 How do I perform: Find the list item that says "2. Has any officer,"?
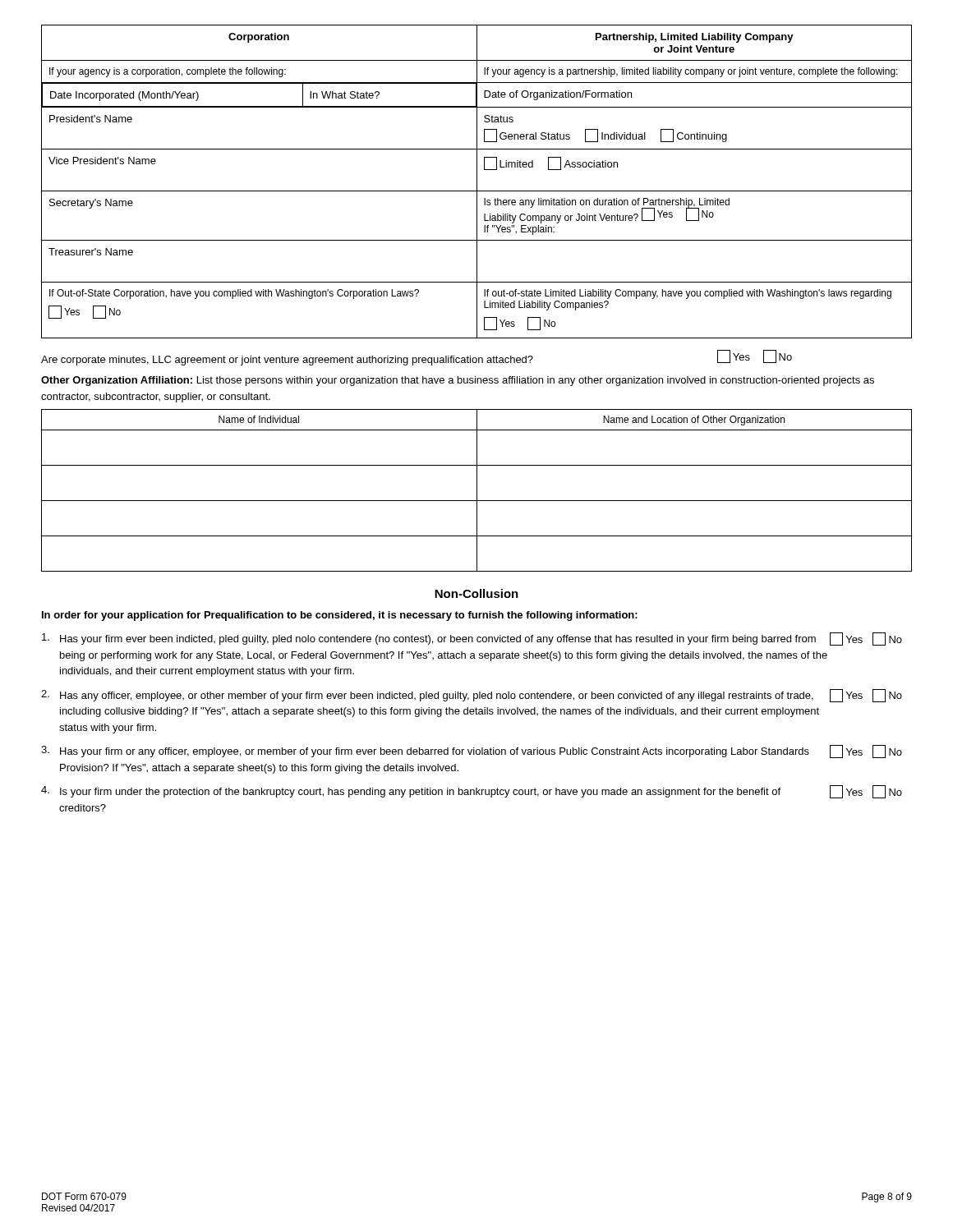click(x=476, y=711)
